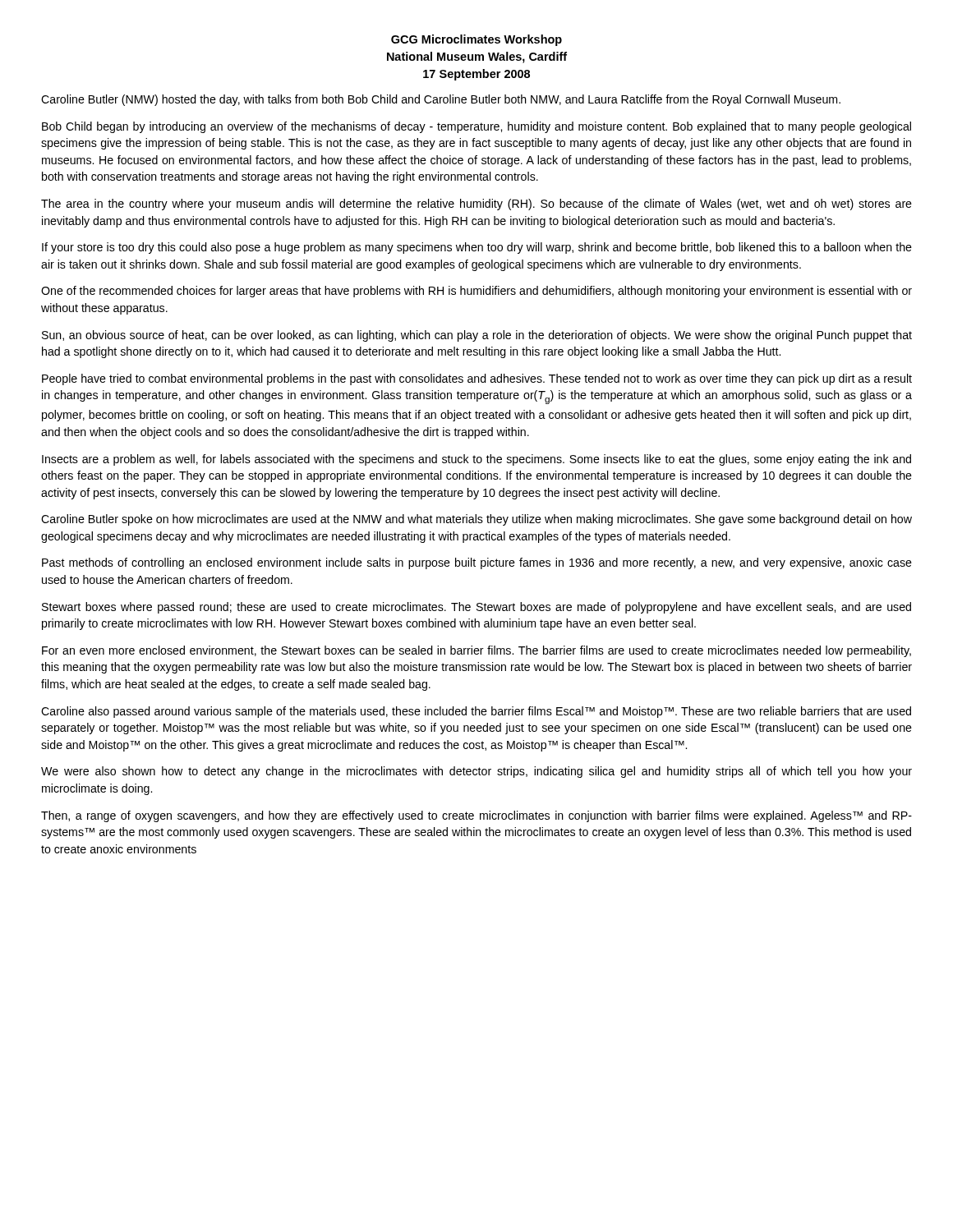Screen dimensions: 1232x953
Task: Point to the block beginning "If your store is too dry"
Action: (476, 256)
